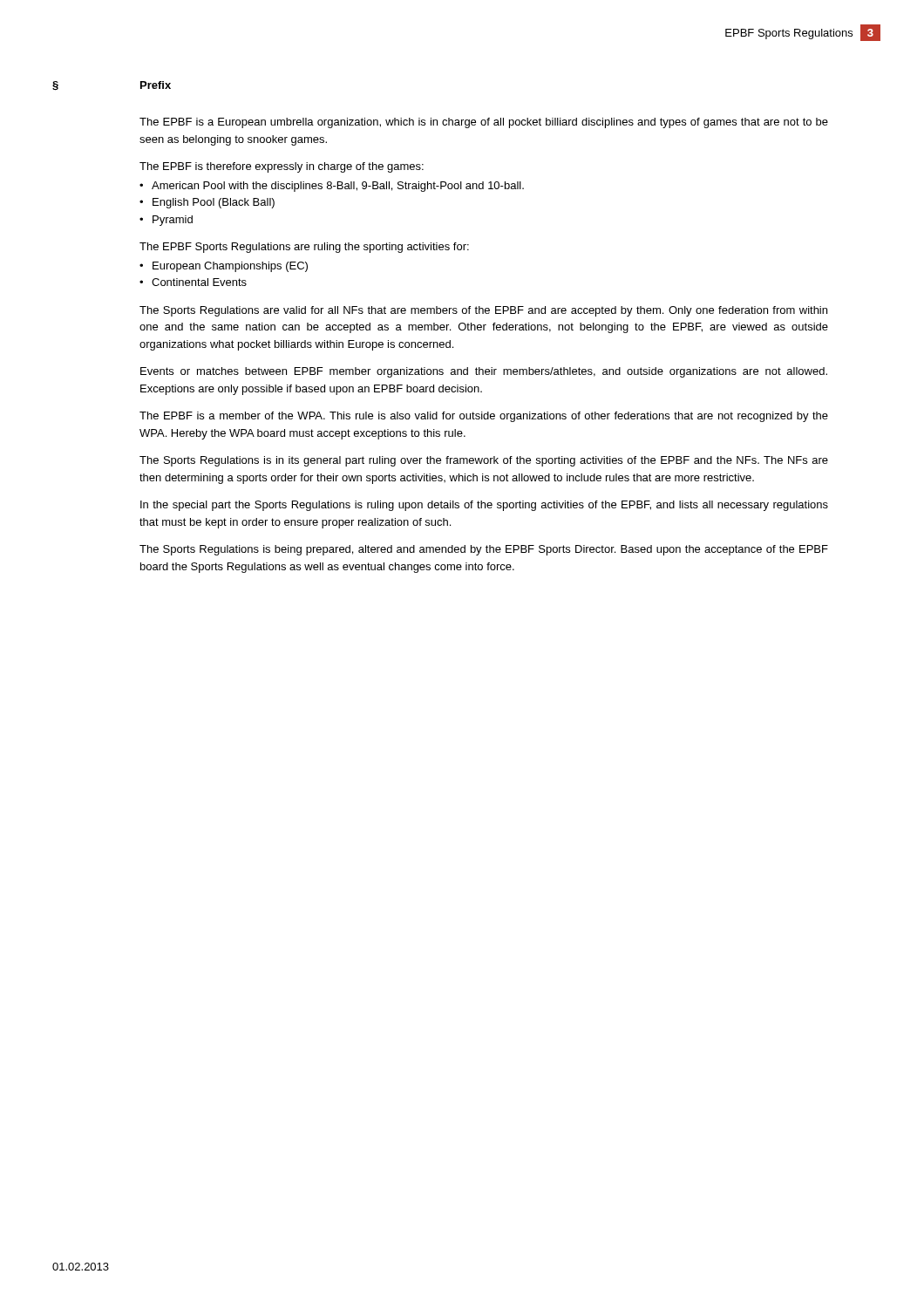Viewport: 924px width, 1308px height.
Task: Select the text block containing "The Sports Regulations is being prepared, altered and"
Action: coord(484,558)
